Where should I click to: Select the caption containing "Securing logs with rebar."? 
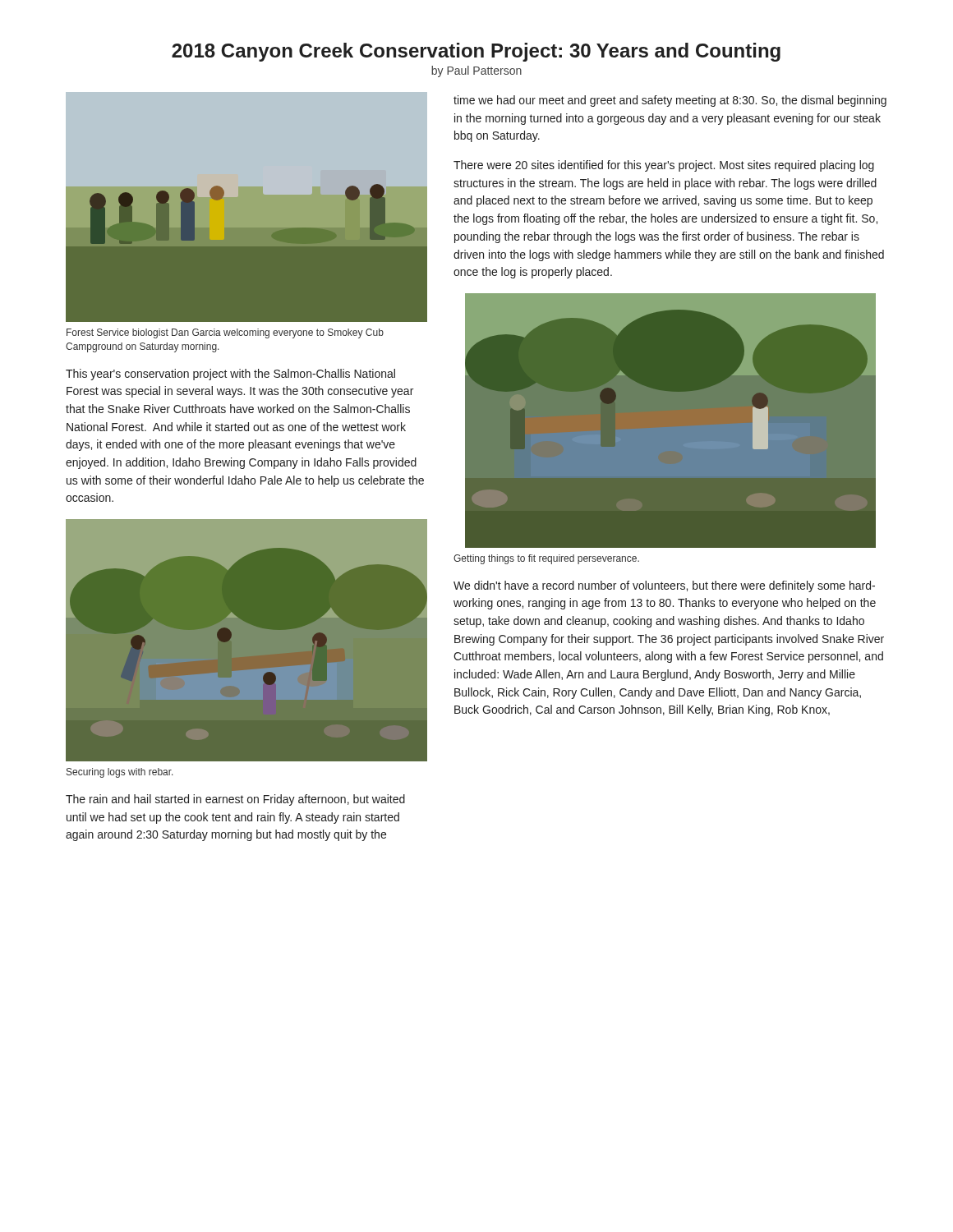(x=120, y=772)
